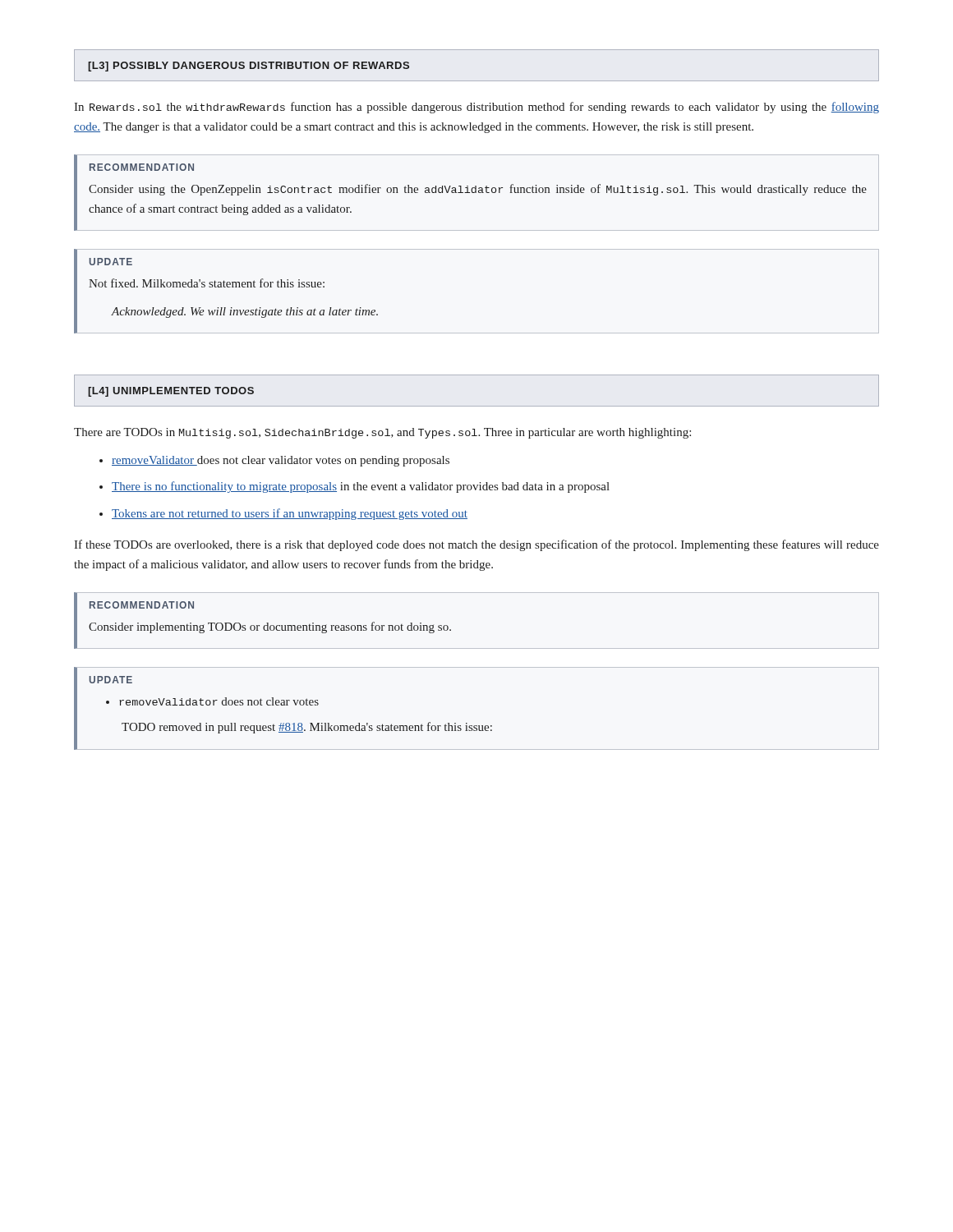Navigate to the text starting "RECOMMENDATION Consider using the"

coord(478,190)
